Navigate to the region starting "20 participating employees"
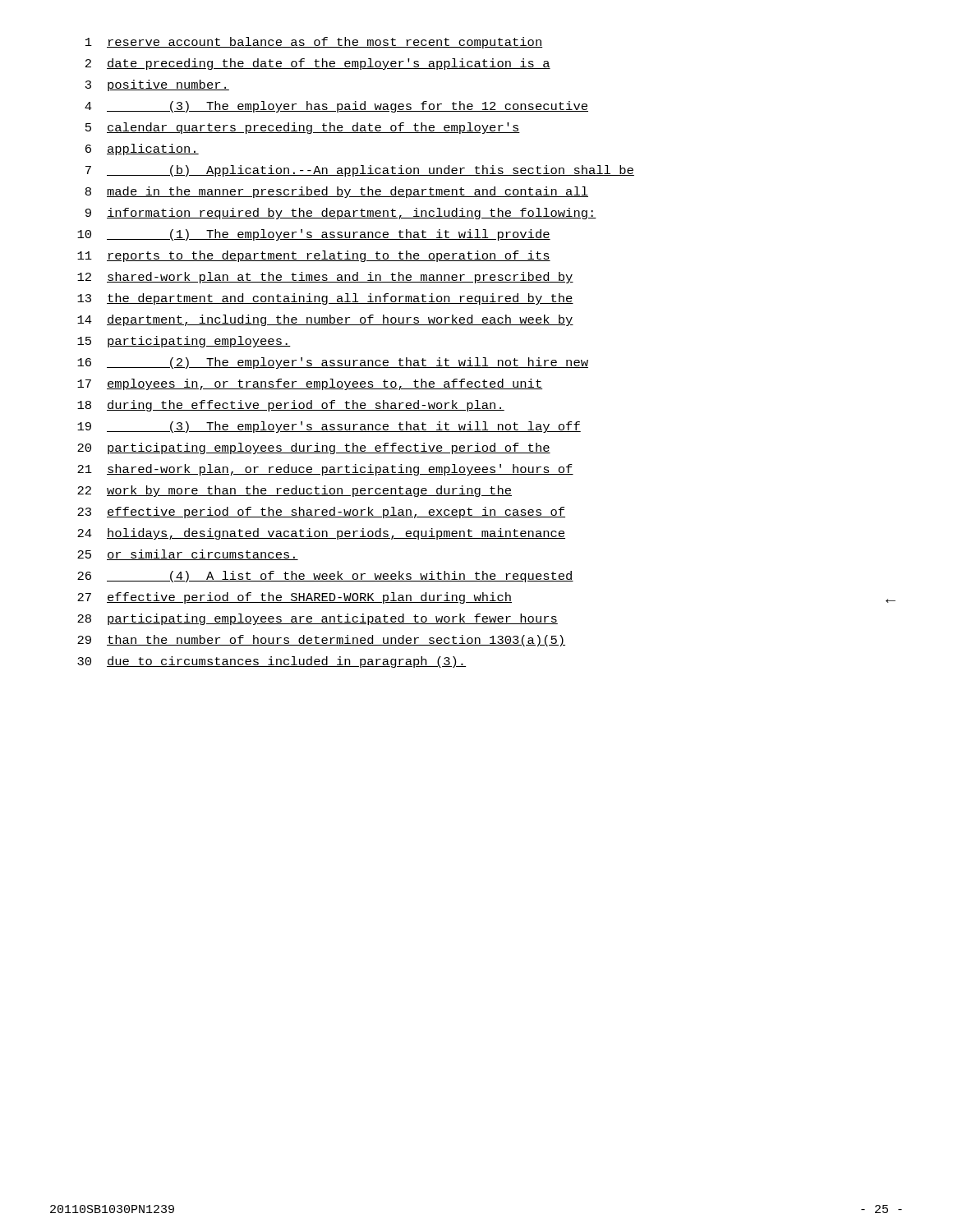The image size is (953, 1232). (x=476, y=449)
